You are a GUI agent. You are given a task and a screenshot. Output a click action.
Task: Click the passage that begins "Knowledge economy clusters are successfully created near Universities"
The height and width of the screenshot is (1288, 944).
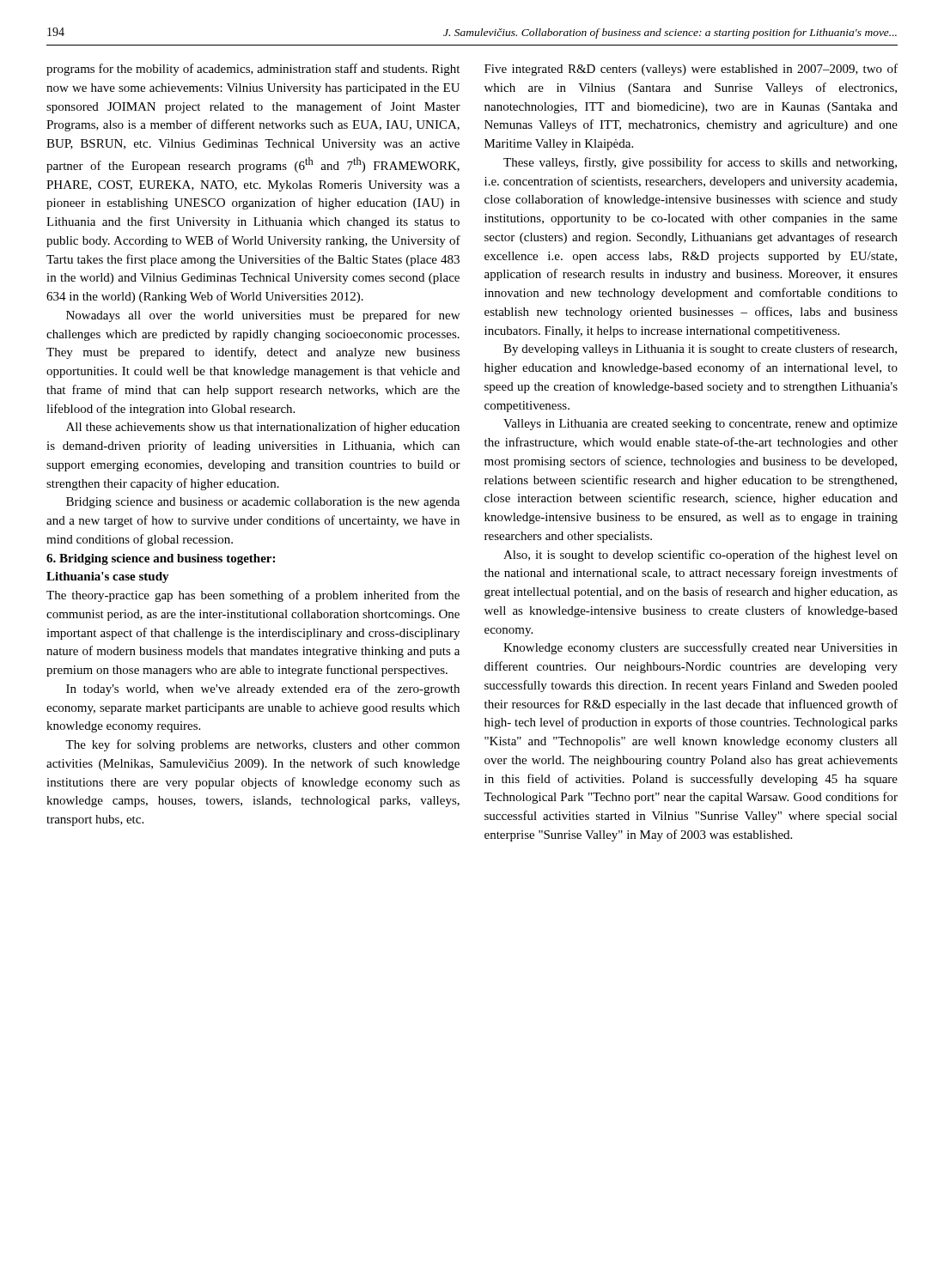691,742
